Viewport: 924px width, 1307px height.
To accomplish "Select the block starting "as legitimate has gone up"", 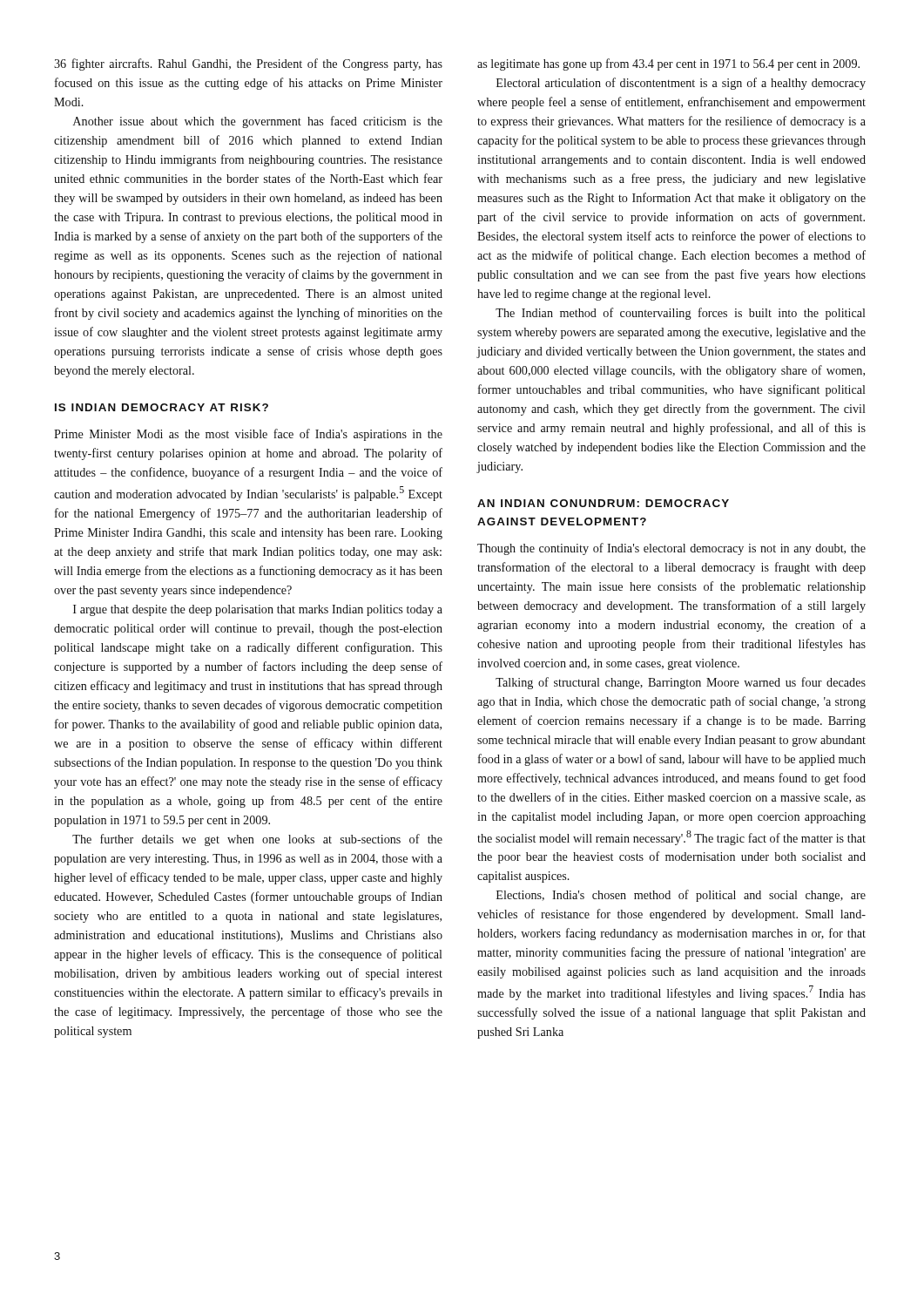I will [x=671, y=265].
